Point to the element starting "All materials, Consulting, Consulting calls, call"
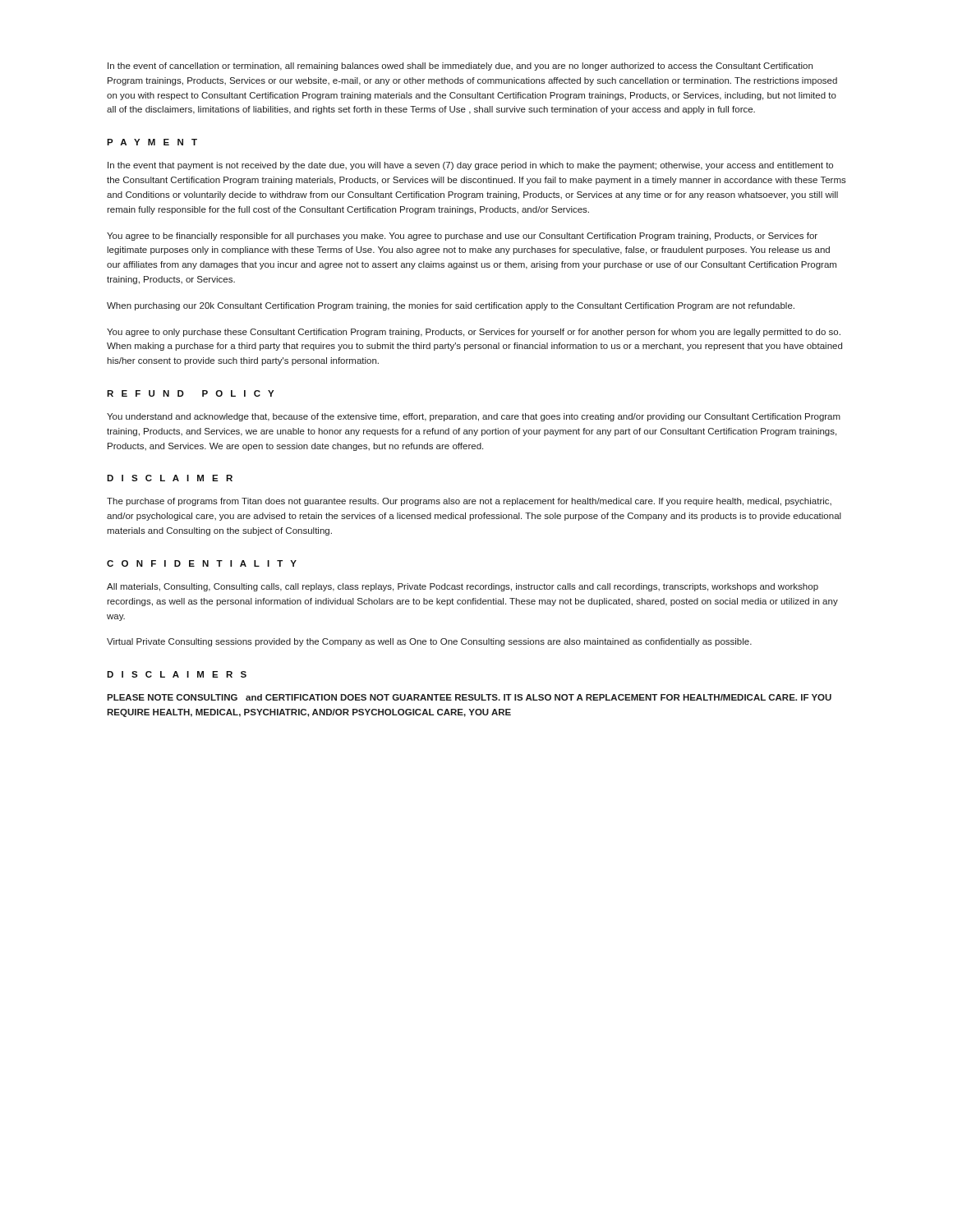Image resolution: width=953 pixels, height=1232 pixels. [x=472, y=601]
